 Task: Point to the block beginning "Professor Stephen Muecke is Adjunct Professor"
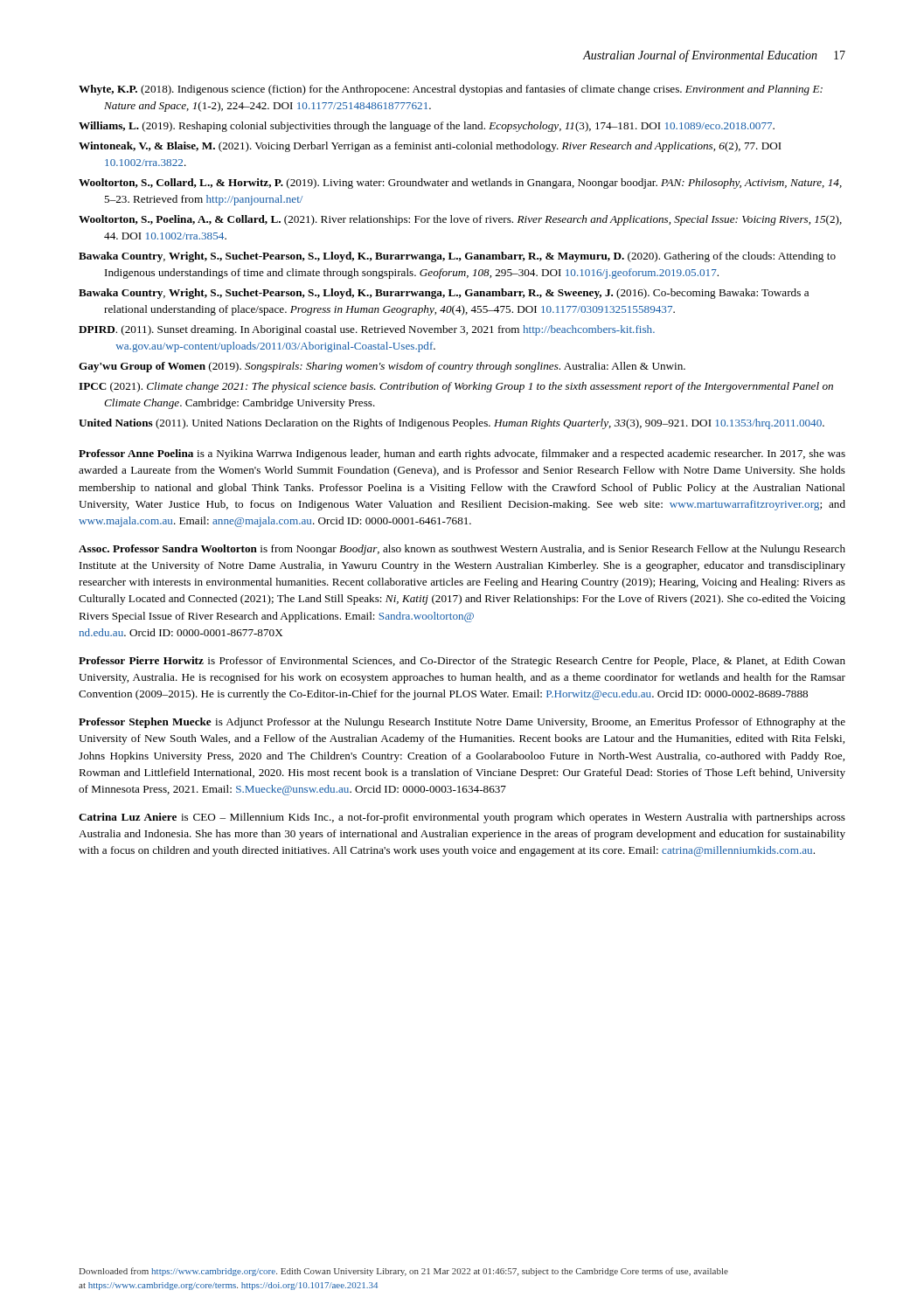462,755
